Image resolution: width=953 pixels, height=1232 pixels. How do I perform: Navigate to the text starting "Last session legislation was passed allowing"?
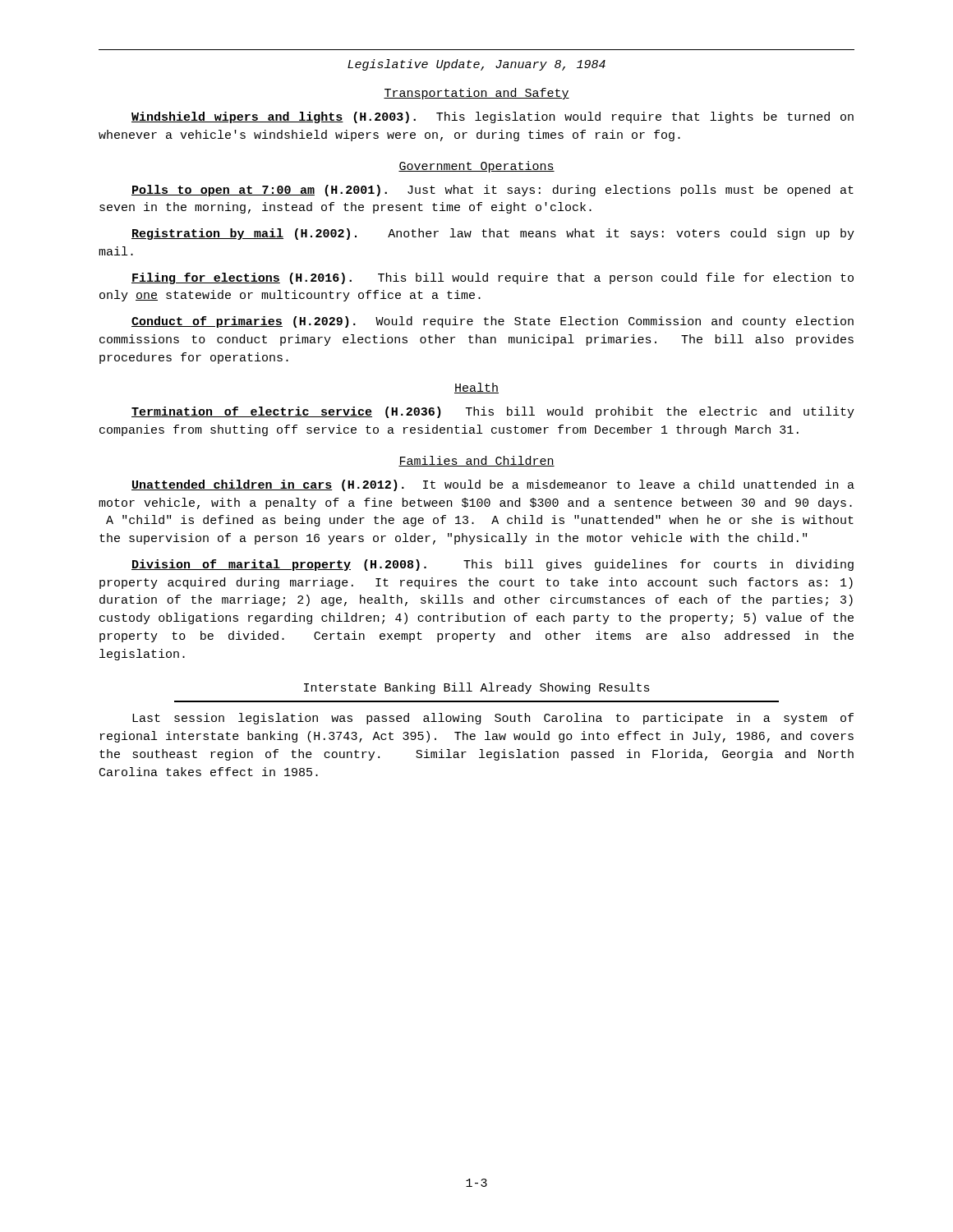coord(476,746)
